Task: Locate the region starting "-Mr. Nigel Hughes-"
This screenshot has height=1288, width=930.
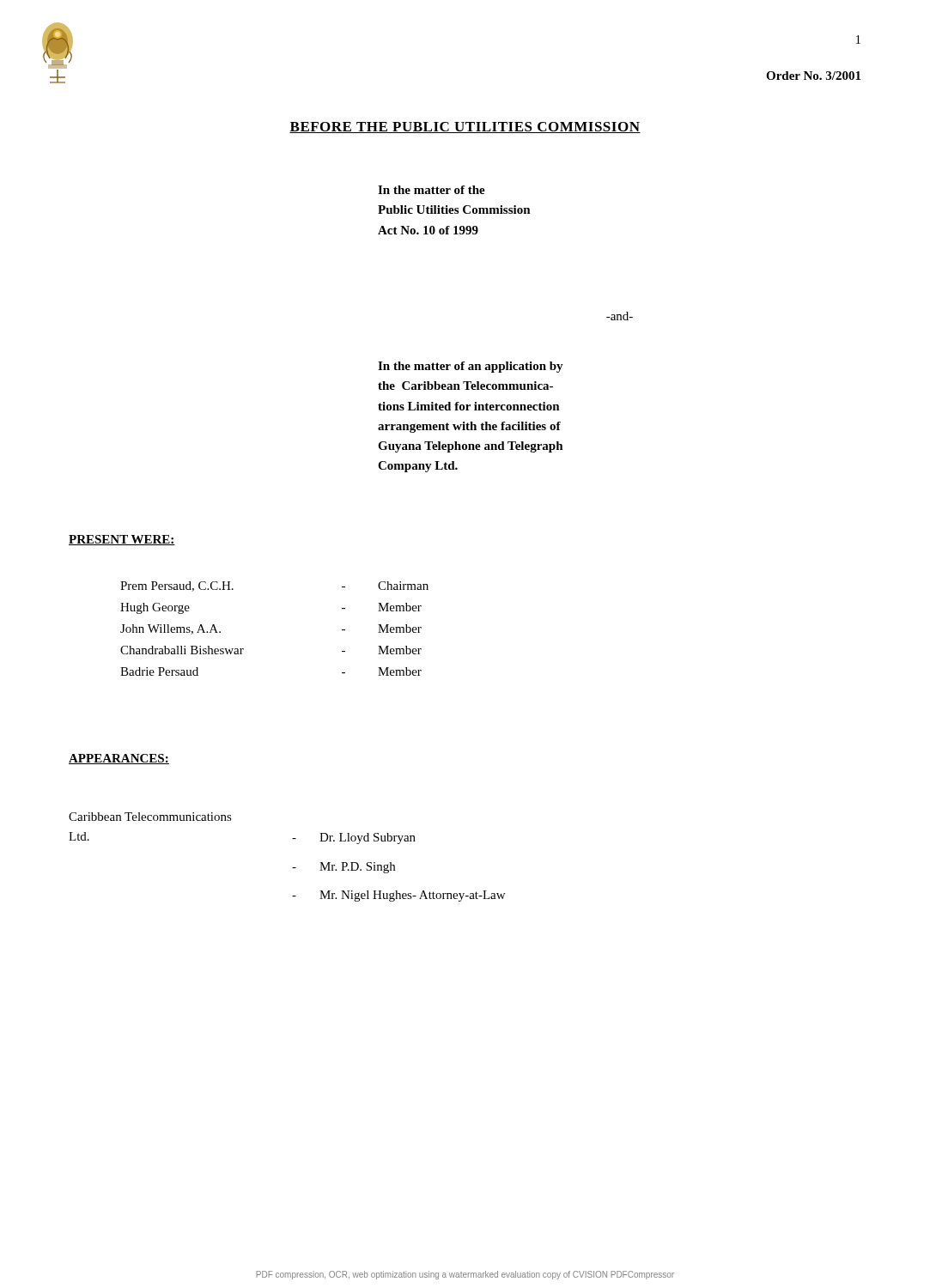Action: pyautogui.click(x=399, y=895)
